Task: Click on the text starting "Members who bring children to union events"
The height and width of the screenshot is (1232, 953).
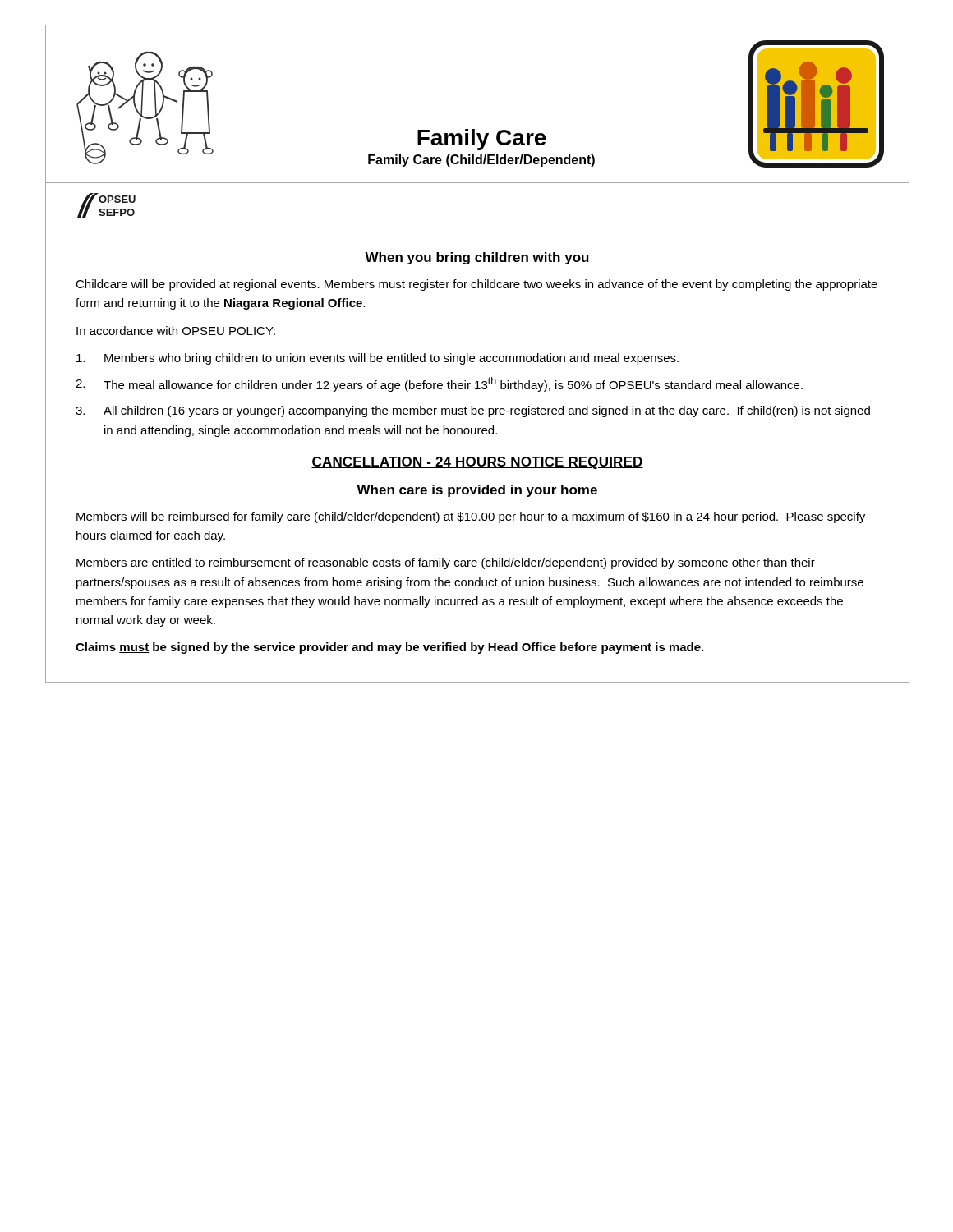Action: (x=477, y=358)
